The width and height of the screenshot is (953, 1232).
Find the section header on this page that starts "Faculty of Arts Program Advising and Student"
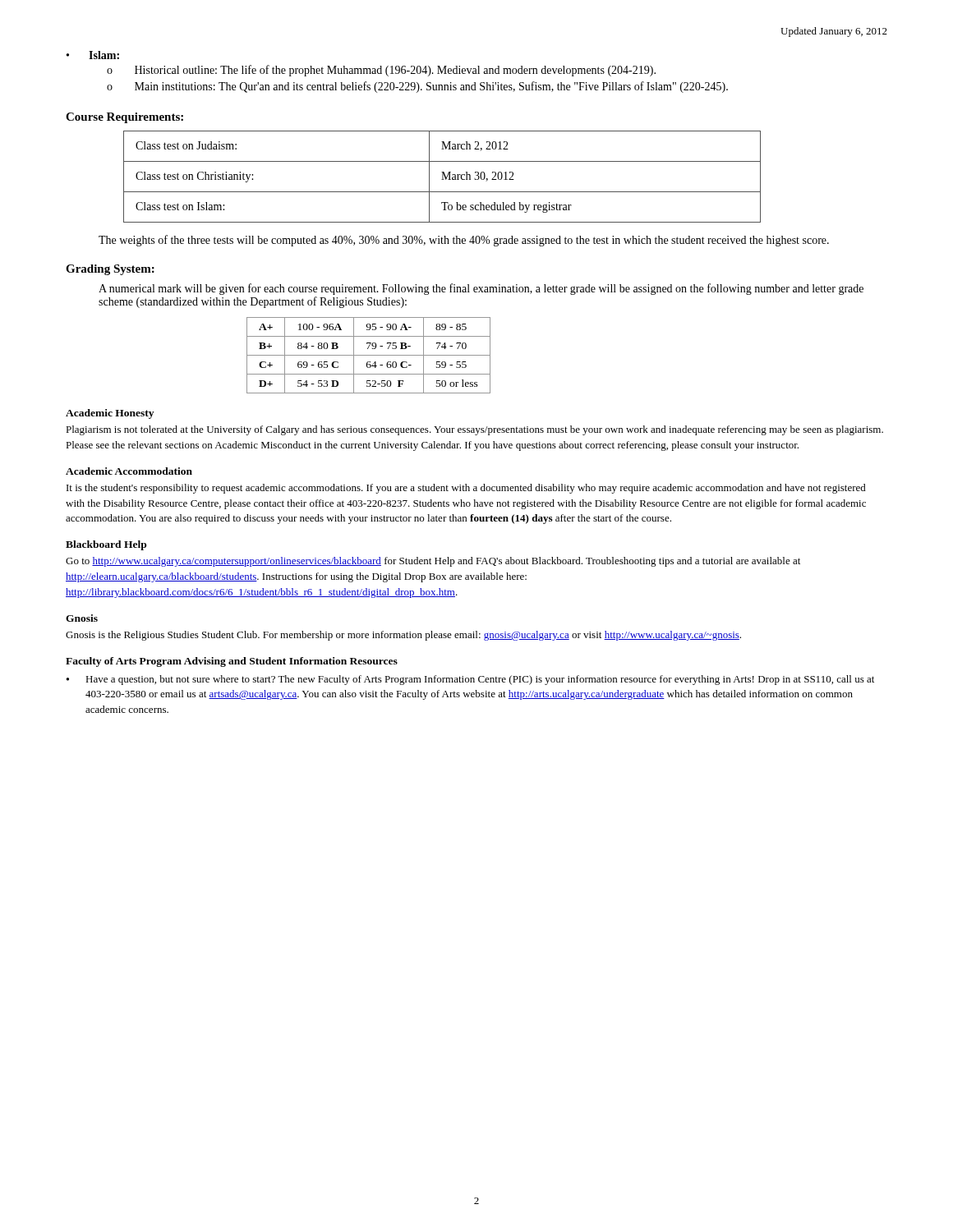pyautogui.click(x=232, y=660)
